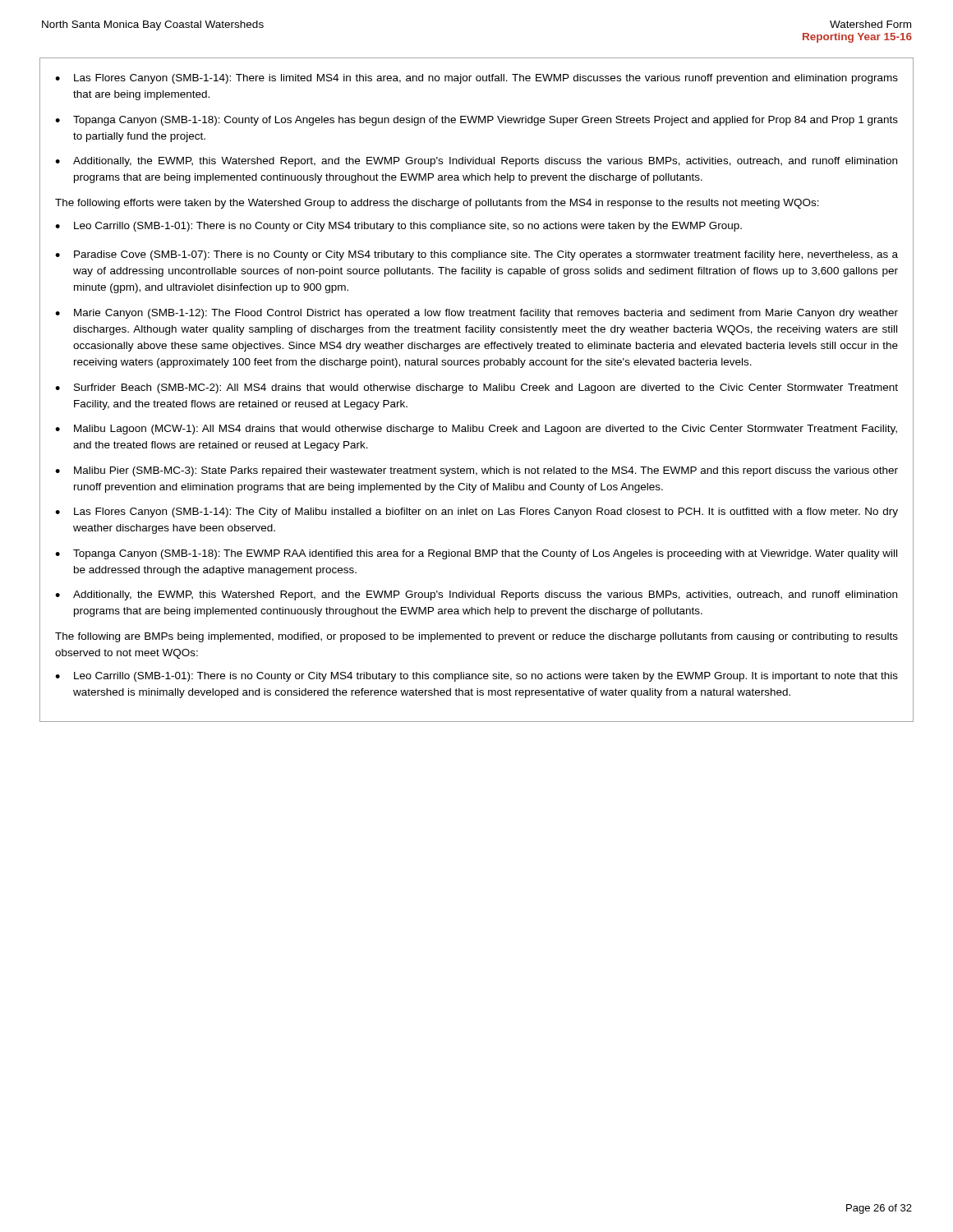The image size is (953, 1232).
Task: Locate the block of text that opens with "• Malibu Lagoon (MCW-1): All MS4 drains"
Action: [x=476, y=437]
